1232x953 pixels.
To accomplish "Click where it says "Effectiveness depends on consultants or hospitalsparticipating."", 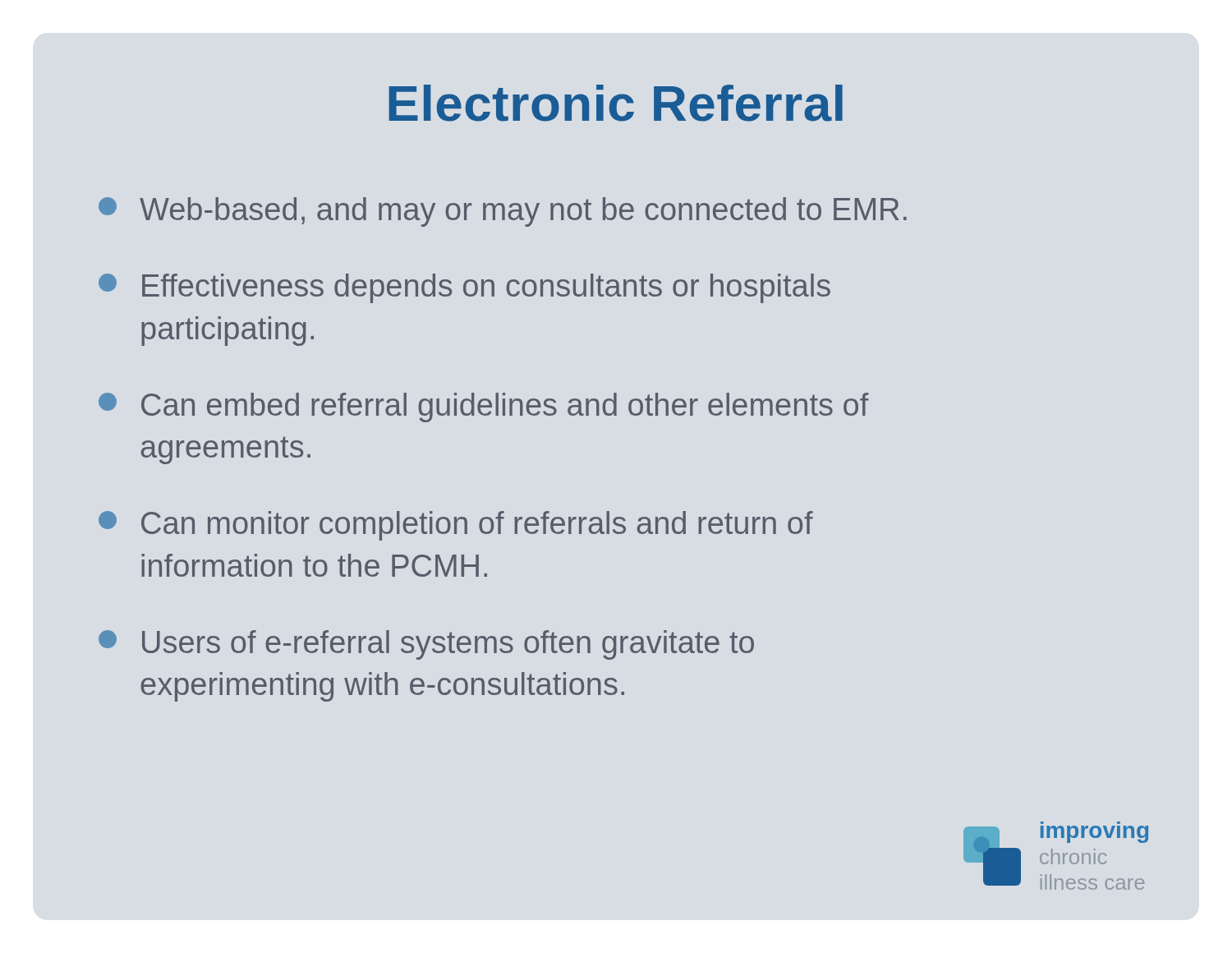I will click(x=465, y=308).
